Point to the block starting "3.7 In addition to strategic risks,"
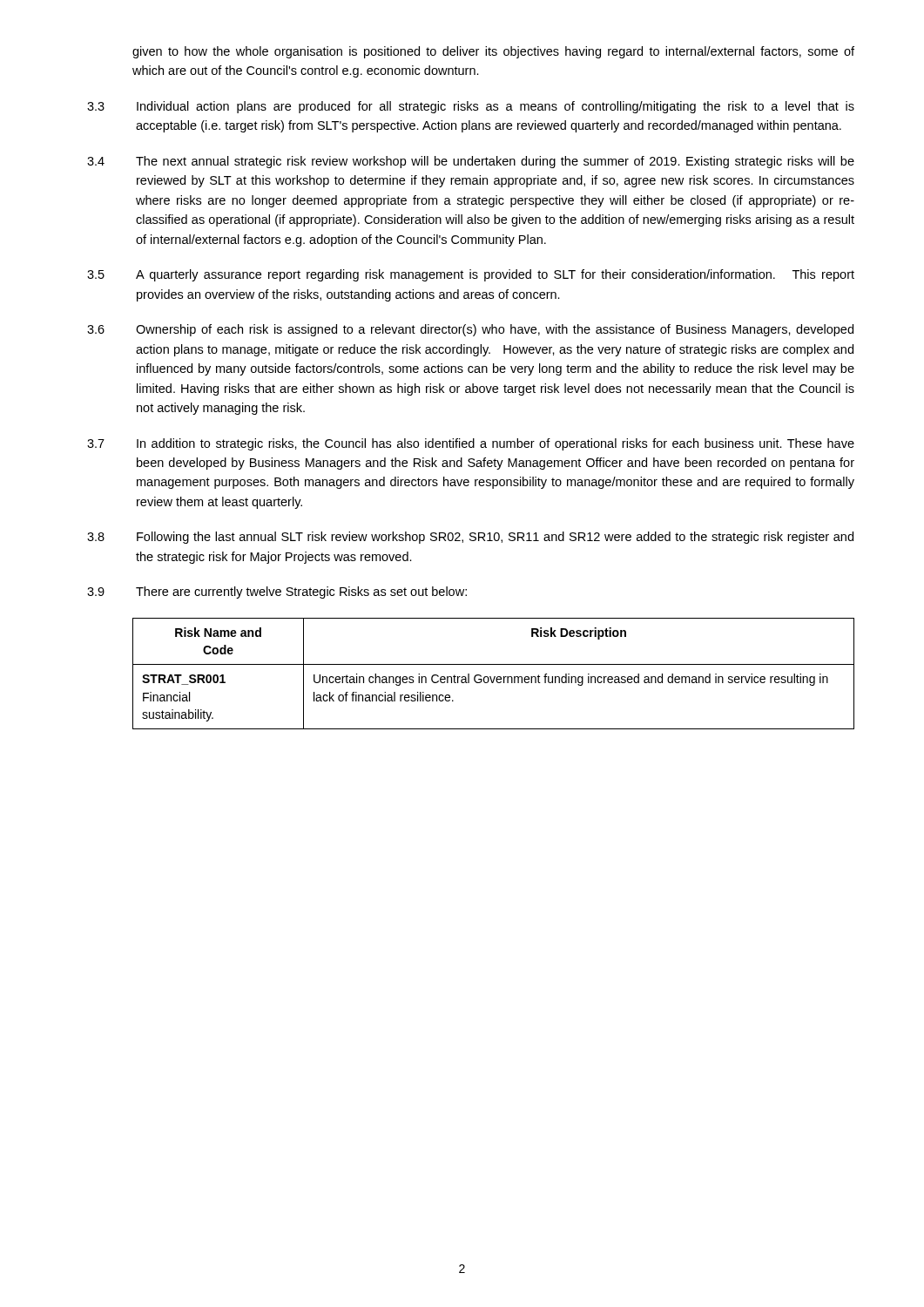 pyautogui.click(x=471, y=473)
